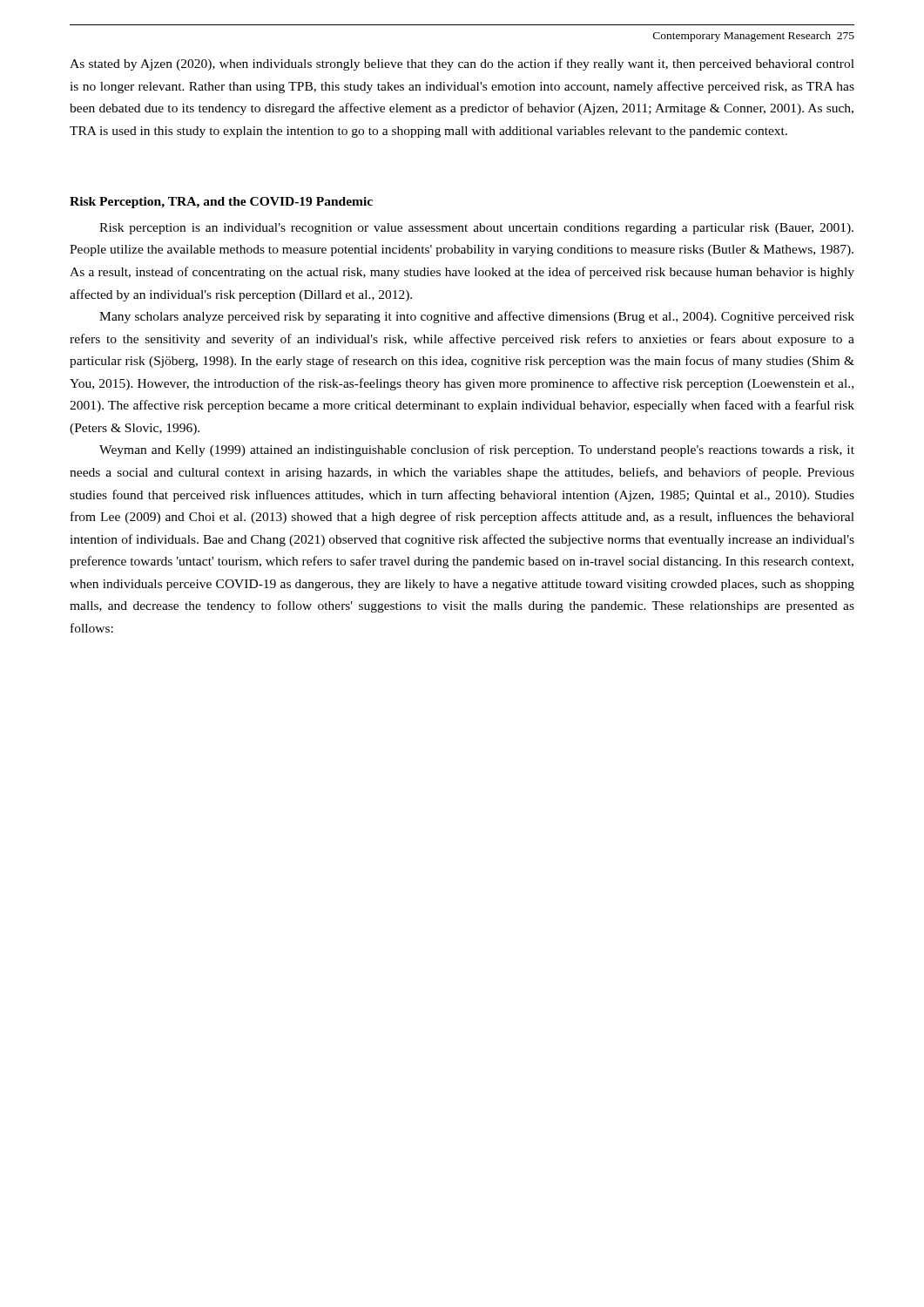Screen dimensions: 1307x924
Task: Where is the passage that starts "Risk perception is an individual's recognition or"?
Action: pos(462,260)
